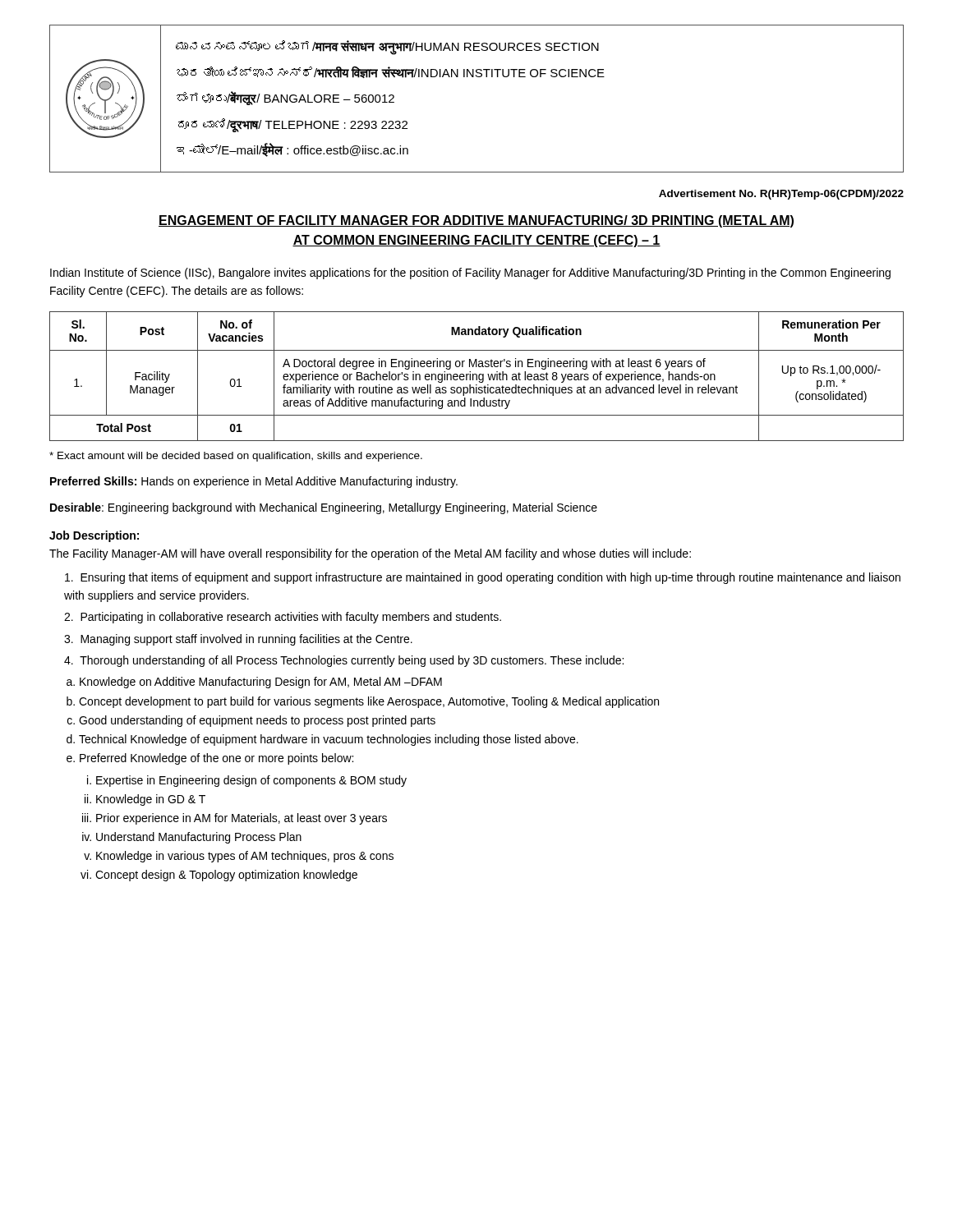The height and width of the screenshot is (1232, 953).
Task: Click on the block starting "4. Thorough understanding of all Process Technologies currently"
Action: click(x=344, y=661)
